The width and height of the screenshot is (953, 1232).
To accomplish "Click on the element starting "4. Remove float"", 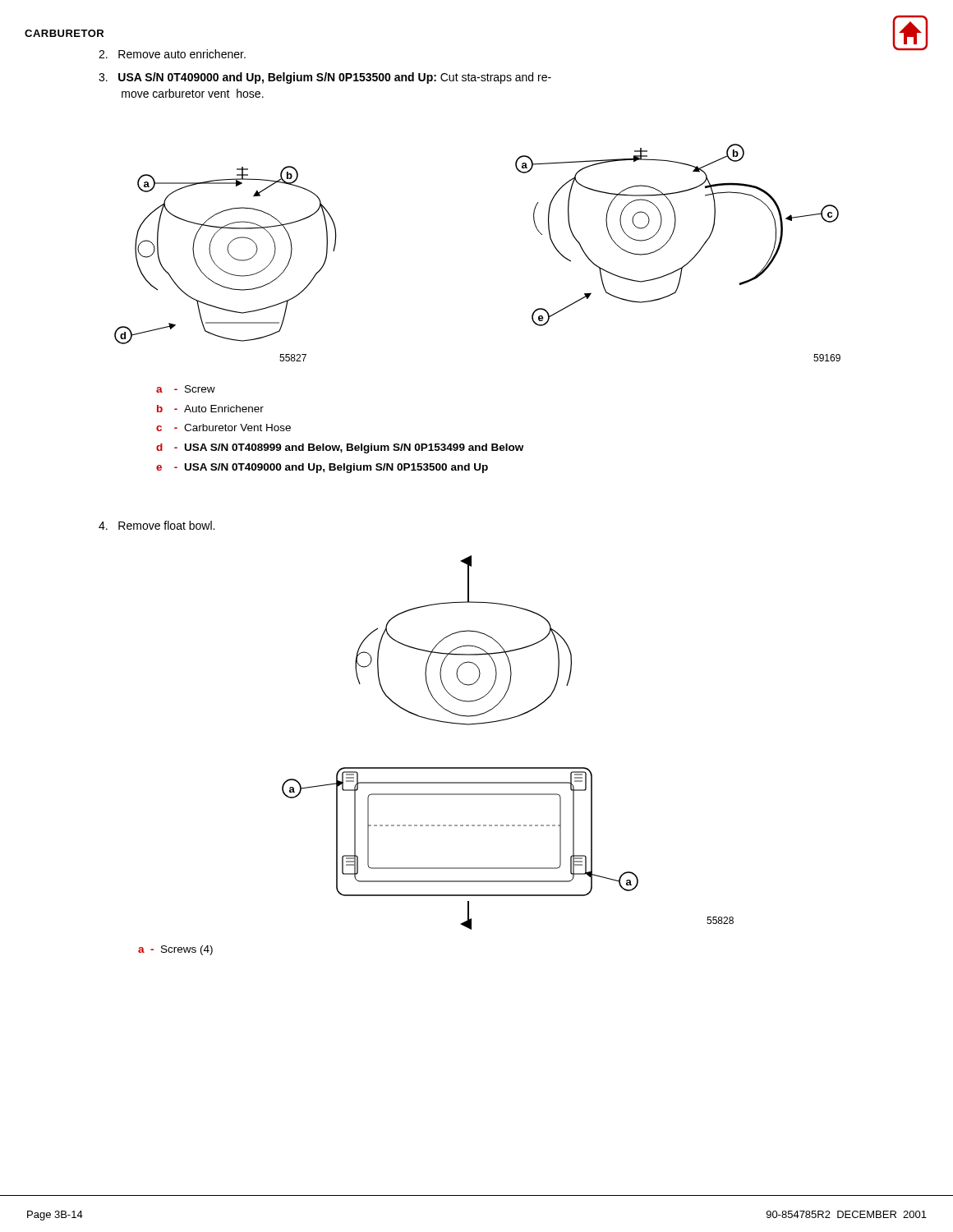I will click(157, 526).
